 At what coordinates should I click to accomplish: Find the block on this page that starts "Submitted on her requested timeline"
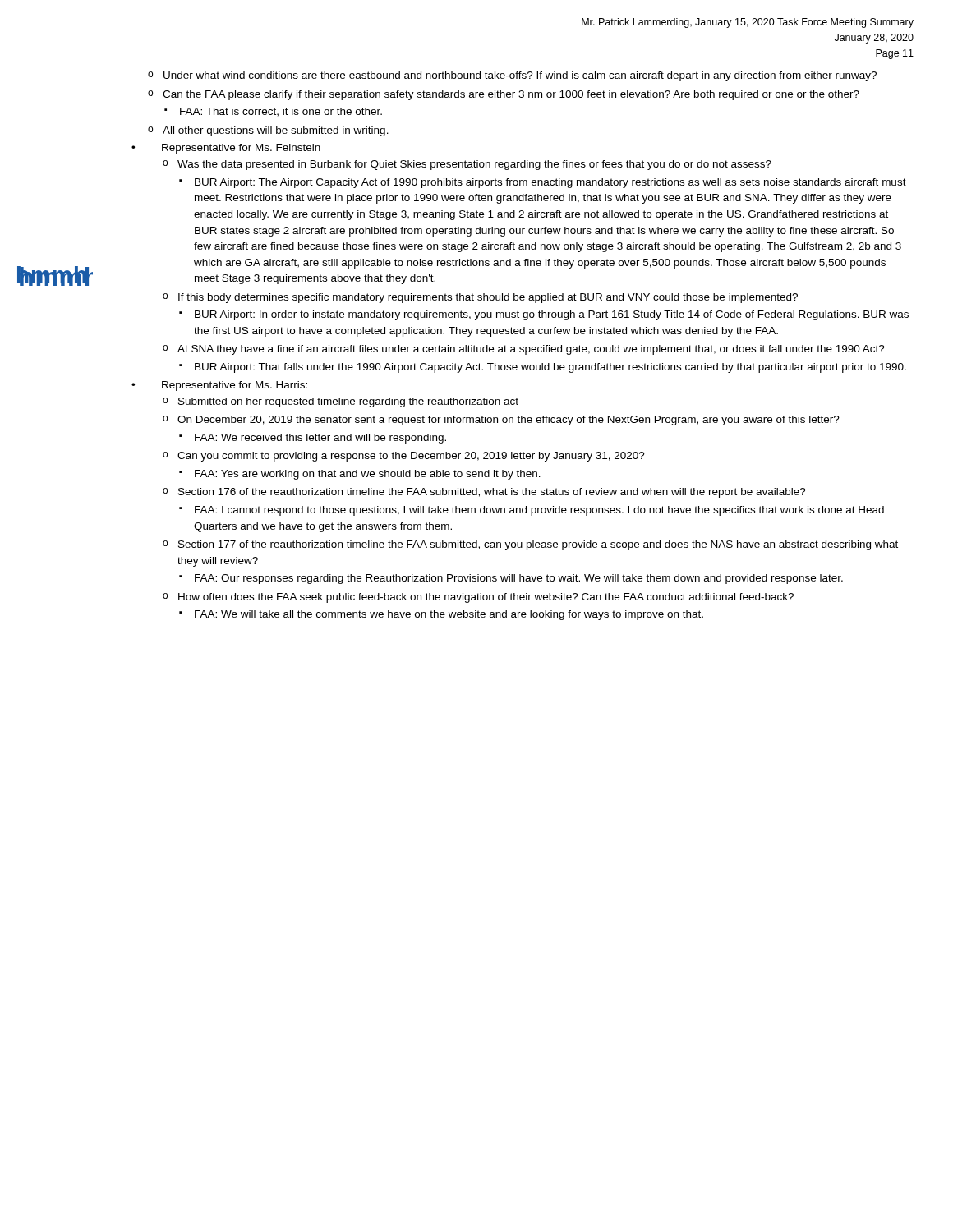[x=348, y=401]
